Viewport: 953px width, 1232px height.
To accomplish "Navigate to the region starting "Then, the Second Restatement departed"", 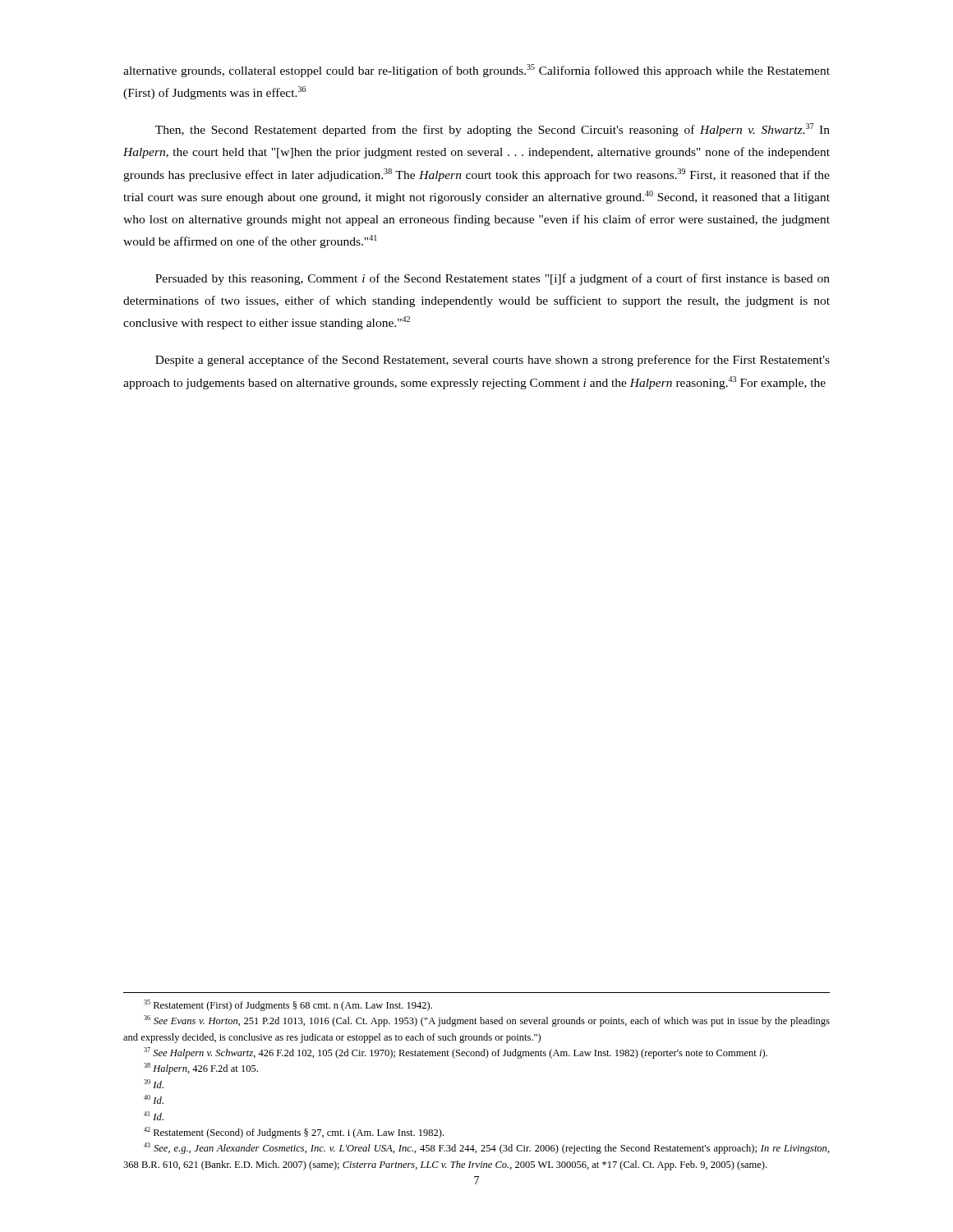I will (476, 185).
